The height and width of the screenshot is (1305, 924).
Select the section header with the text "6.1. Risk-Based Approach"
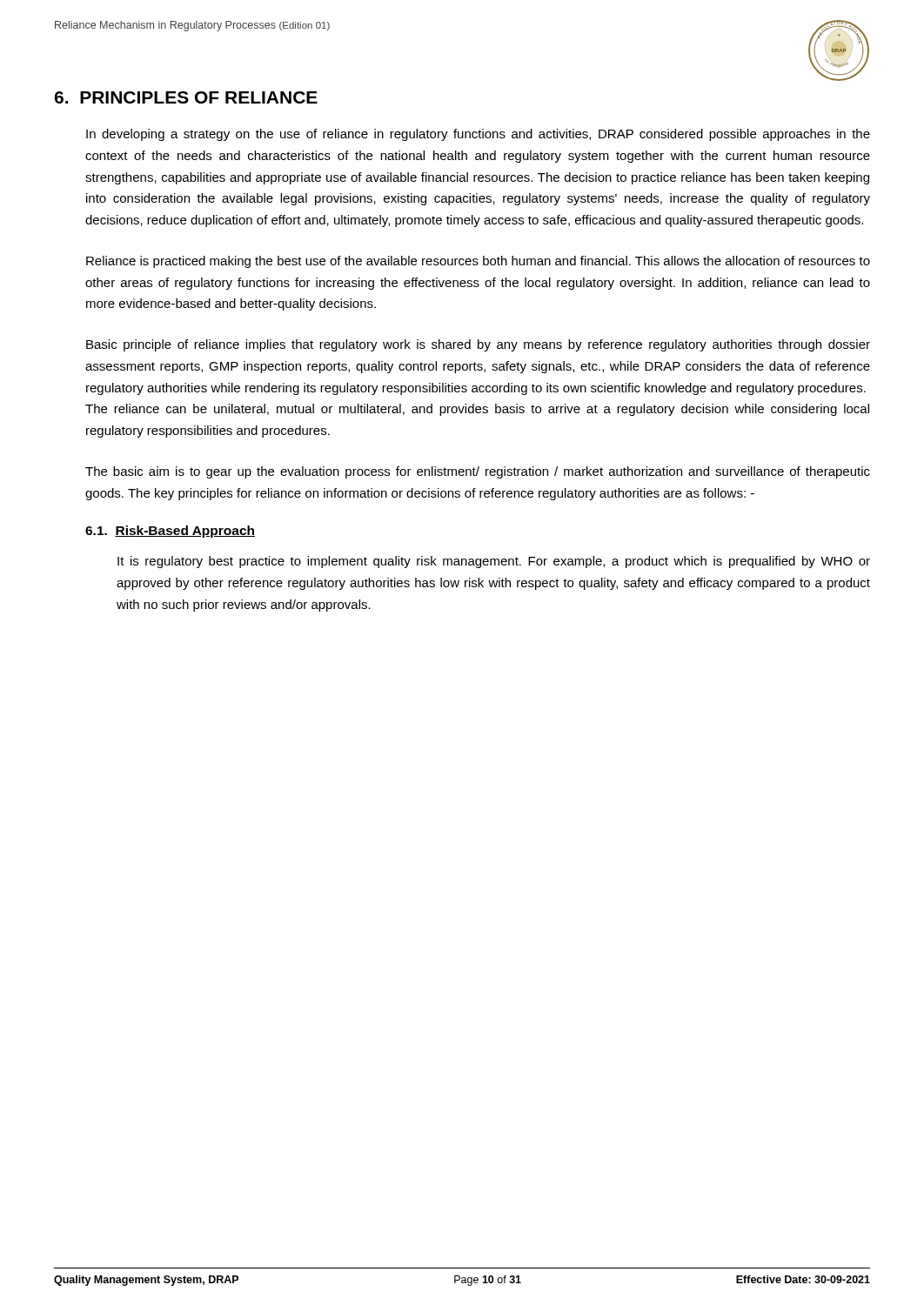point(170,530)
